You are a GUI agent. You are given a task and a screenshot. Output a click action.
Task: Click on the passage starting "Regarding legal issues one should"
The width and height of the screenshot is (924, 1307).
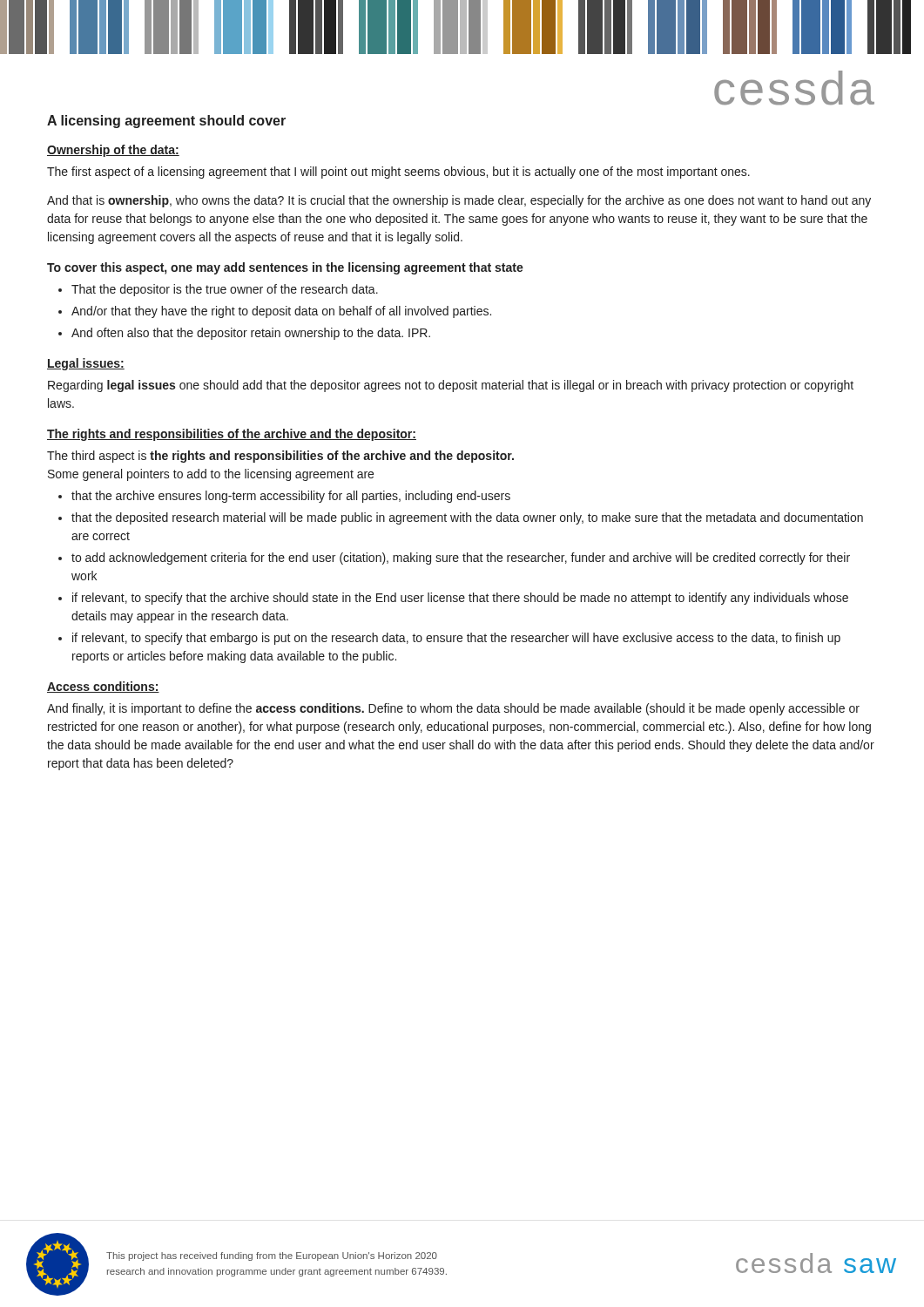462,395
